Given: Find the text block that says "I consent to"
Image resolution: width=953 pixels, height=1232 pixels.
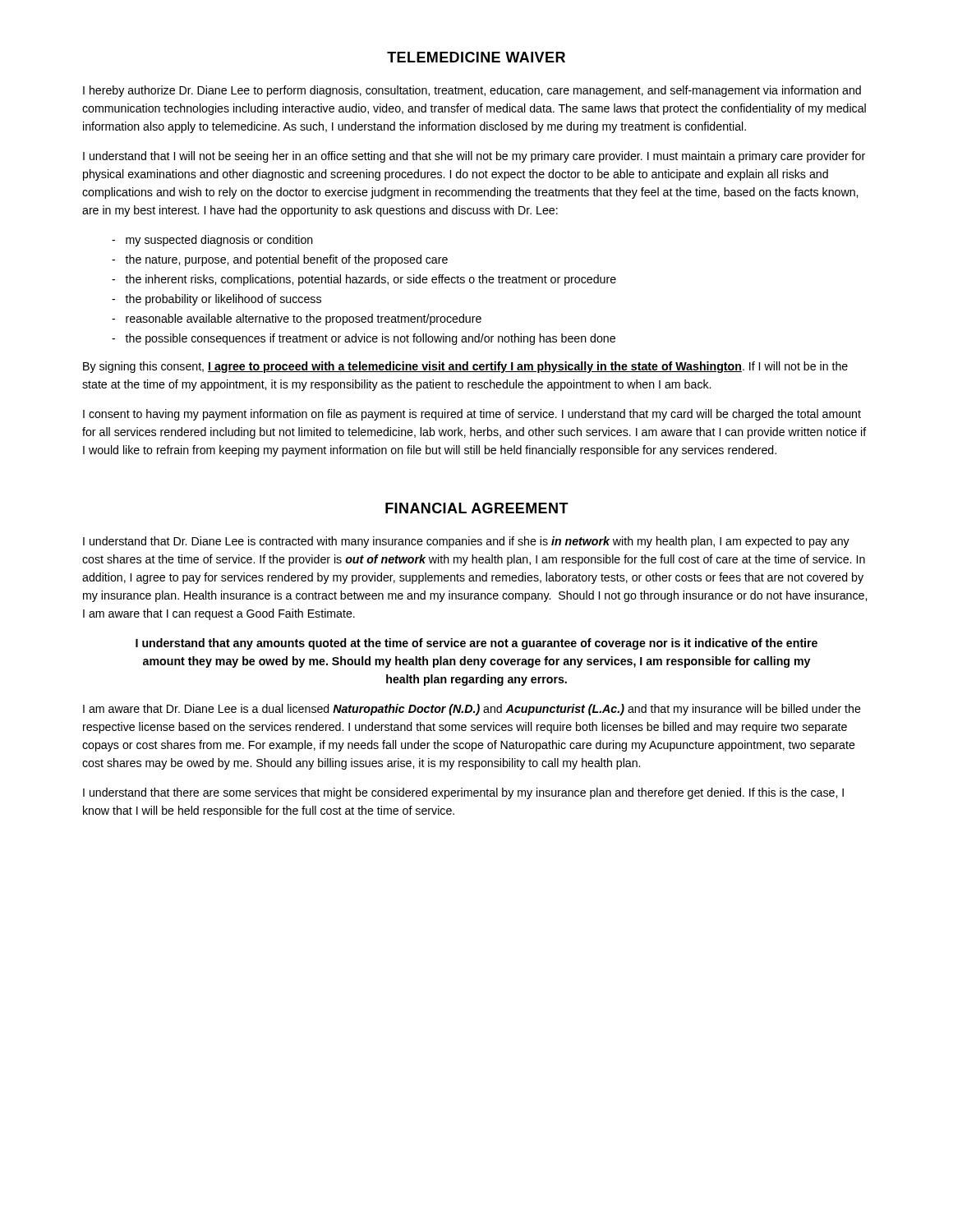Looking at the screenshot, I should point(474,432).
